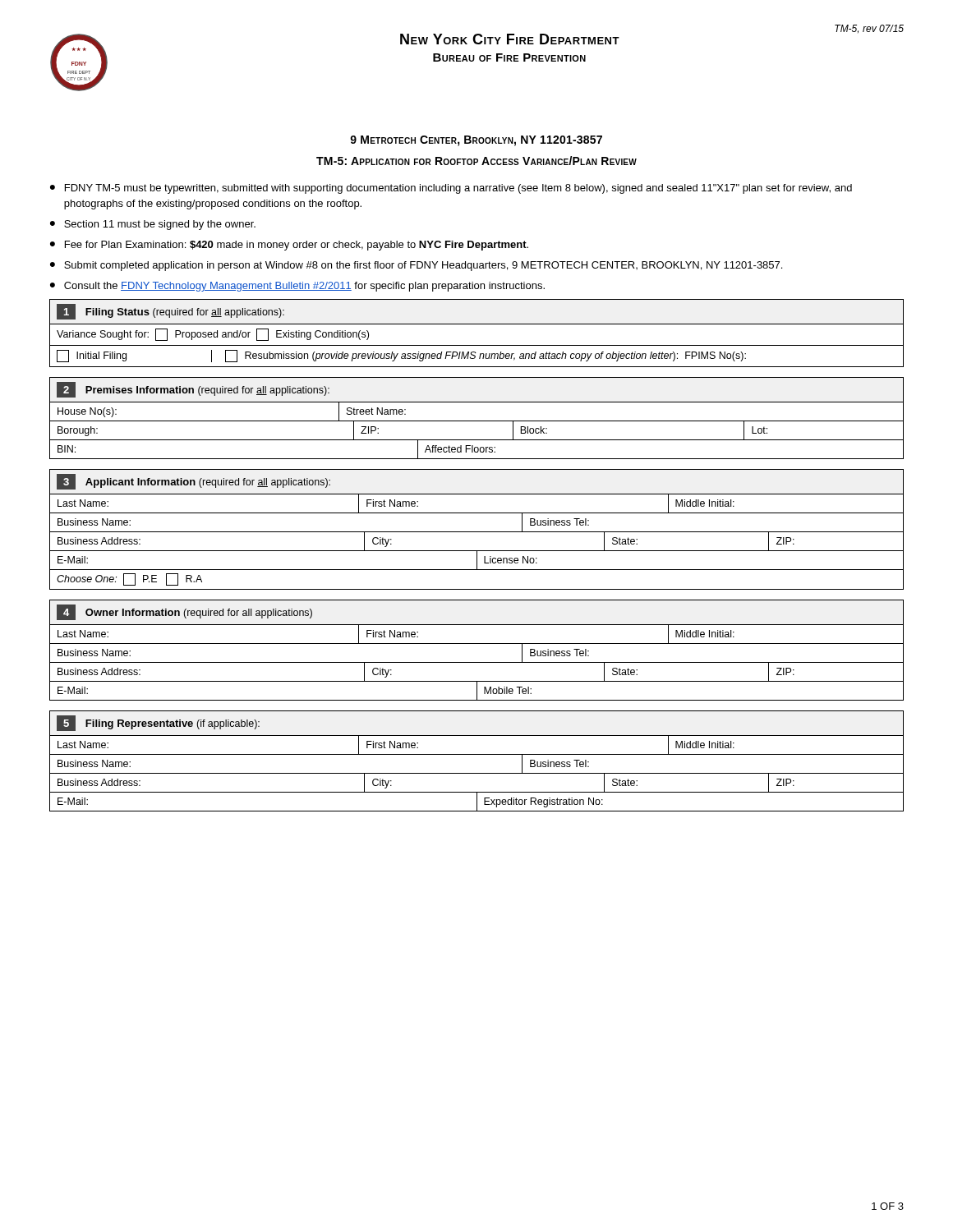Point to the element starting "• FDNY TM-5 must be typewritten, submitted"
The width and height of the screenshot is (953, 1232).
[x=476, y=196]
